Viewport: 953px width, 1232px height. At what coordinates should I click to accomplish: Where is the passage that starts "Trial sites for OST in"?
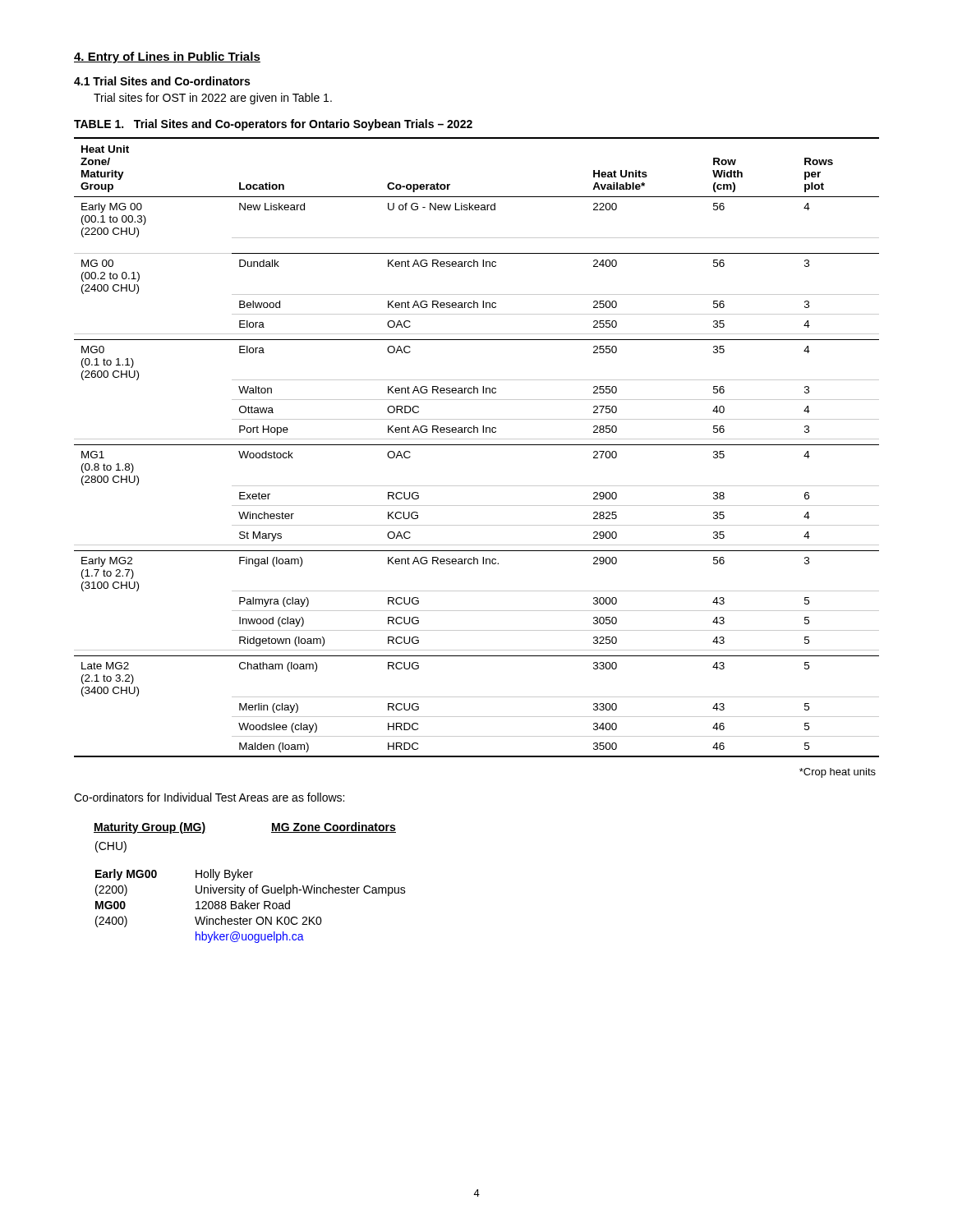point(213,98)
